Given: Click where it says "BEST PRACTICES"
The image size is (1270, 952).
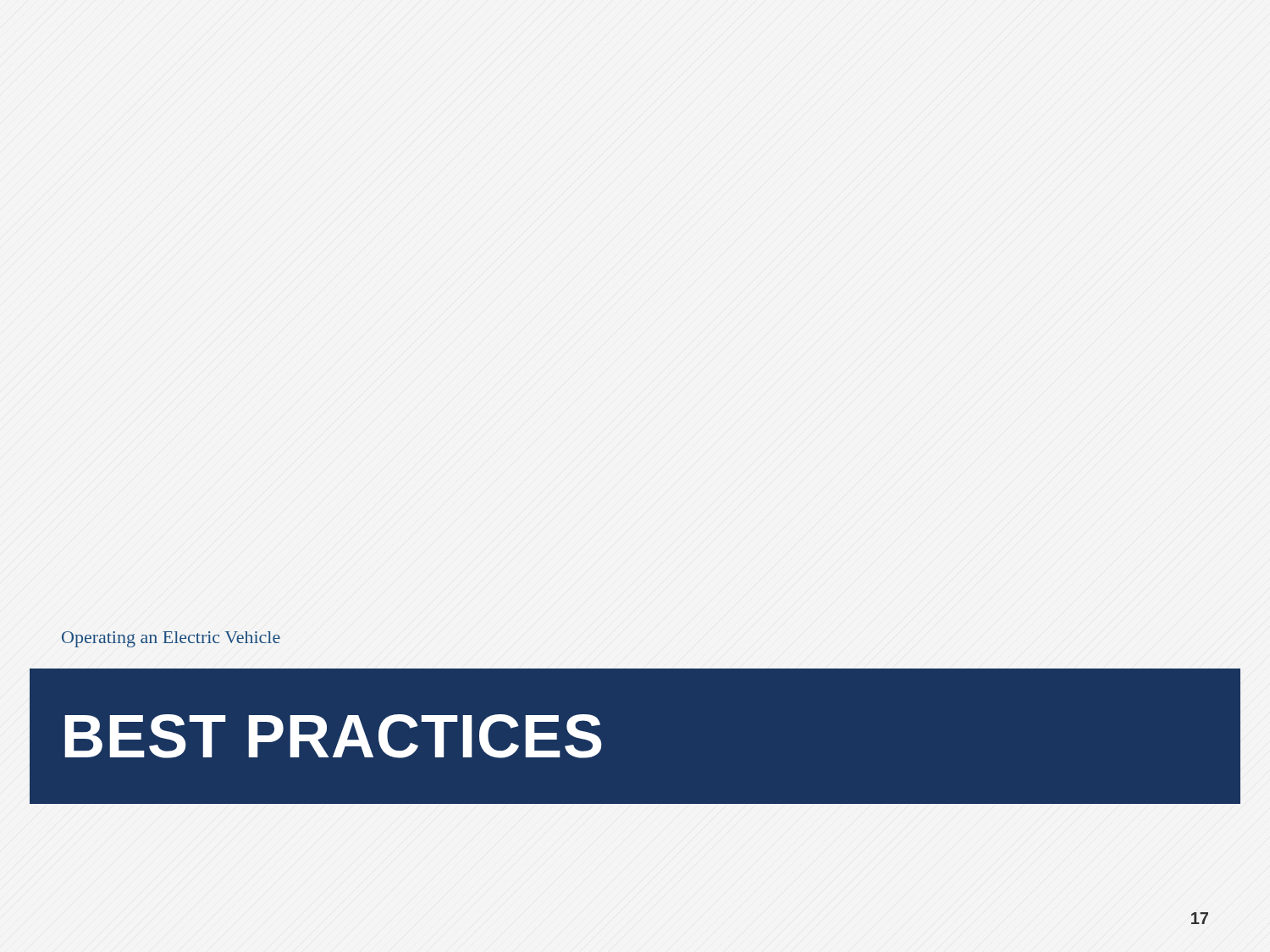Looking at the screenshot, I should click(333, 736).
